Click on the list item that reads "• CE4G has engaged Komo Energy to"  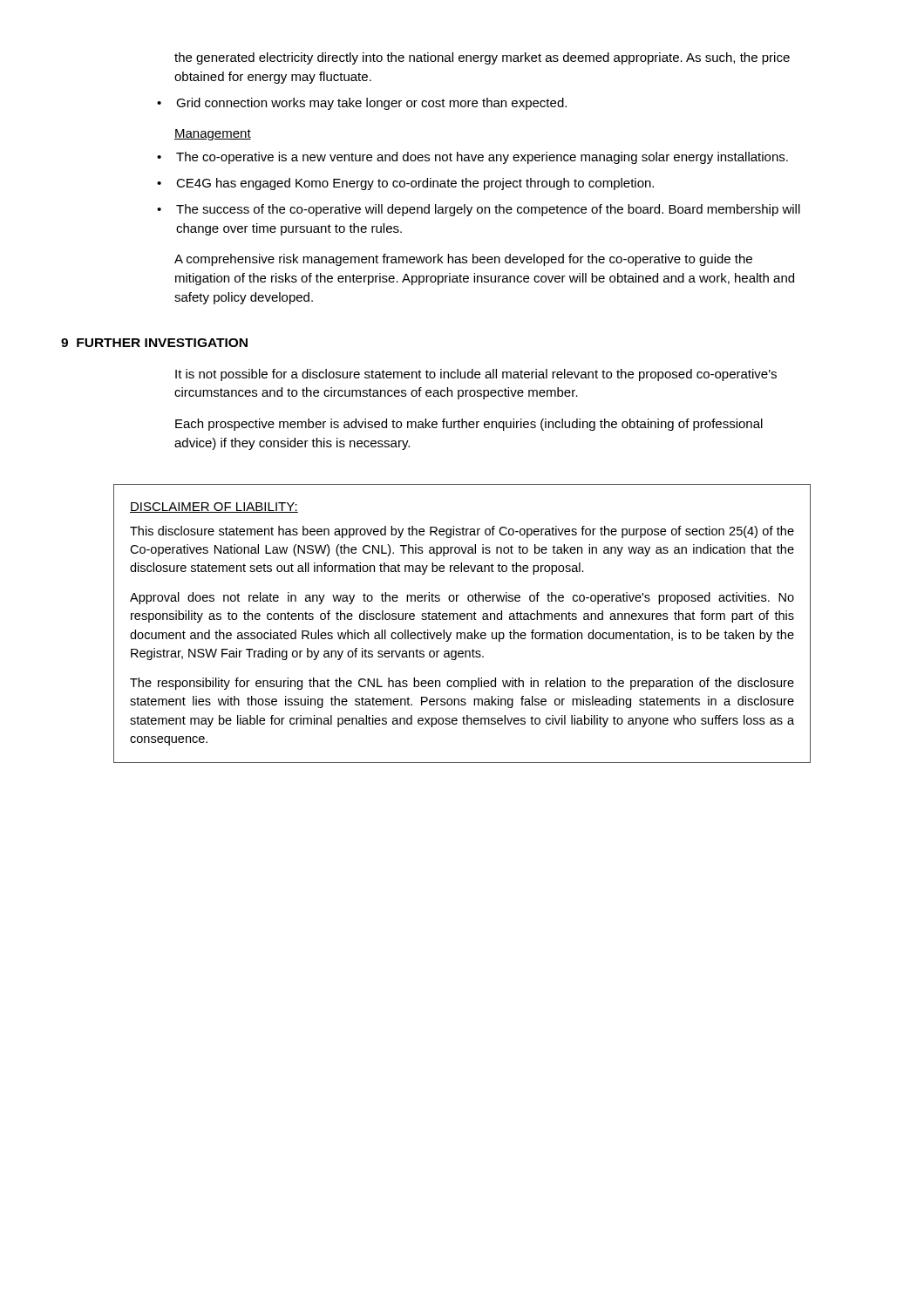pos(479,183)
